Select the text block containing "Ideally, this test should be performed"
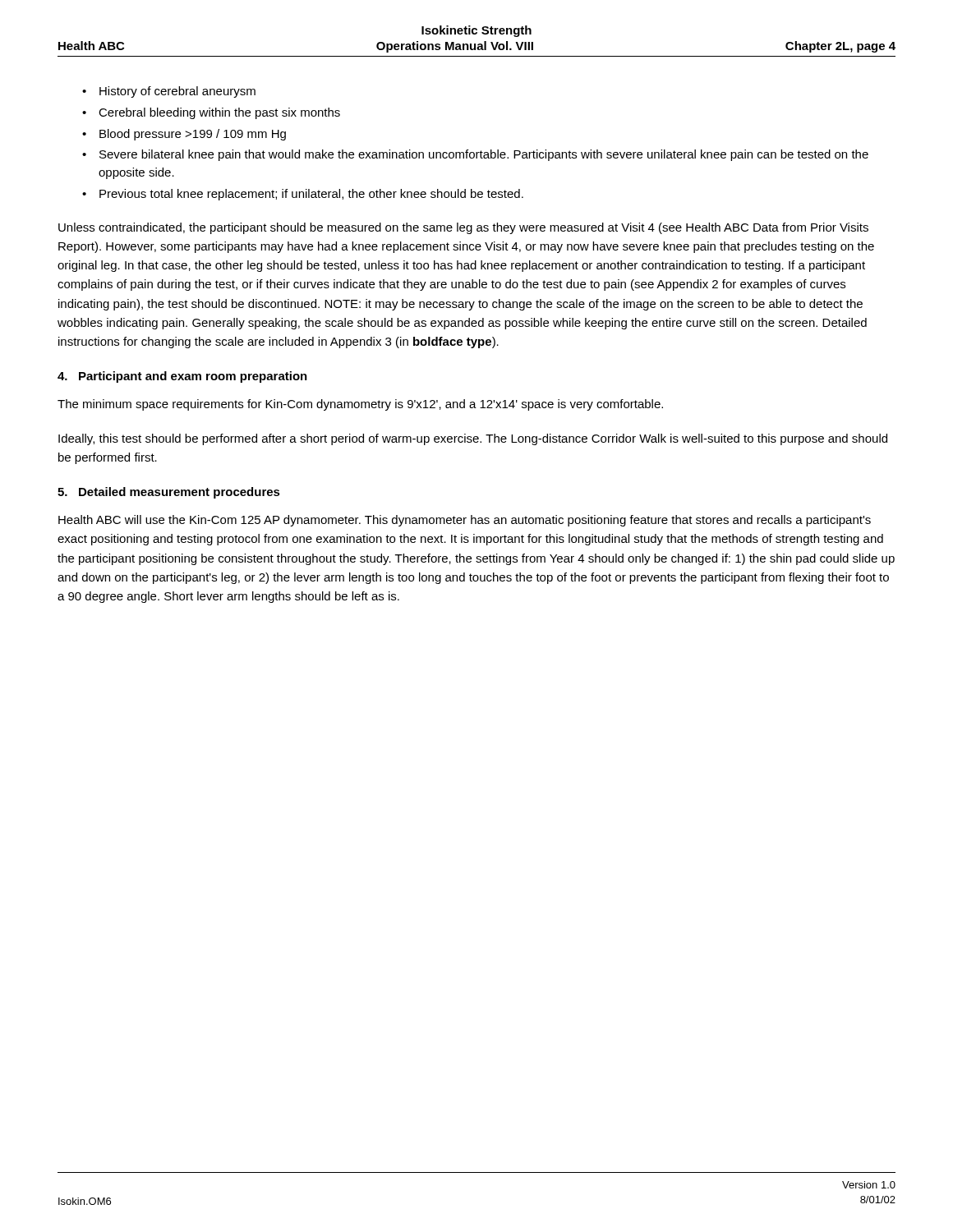 point(473,447)
